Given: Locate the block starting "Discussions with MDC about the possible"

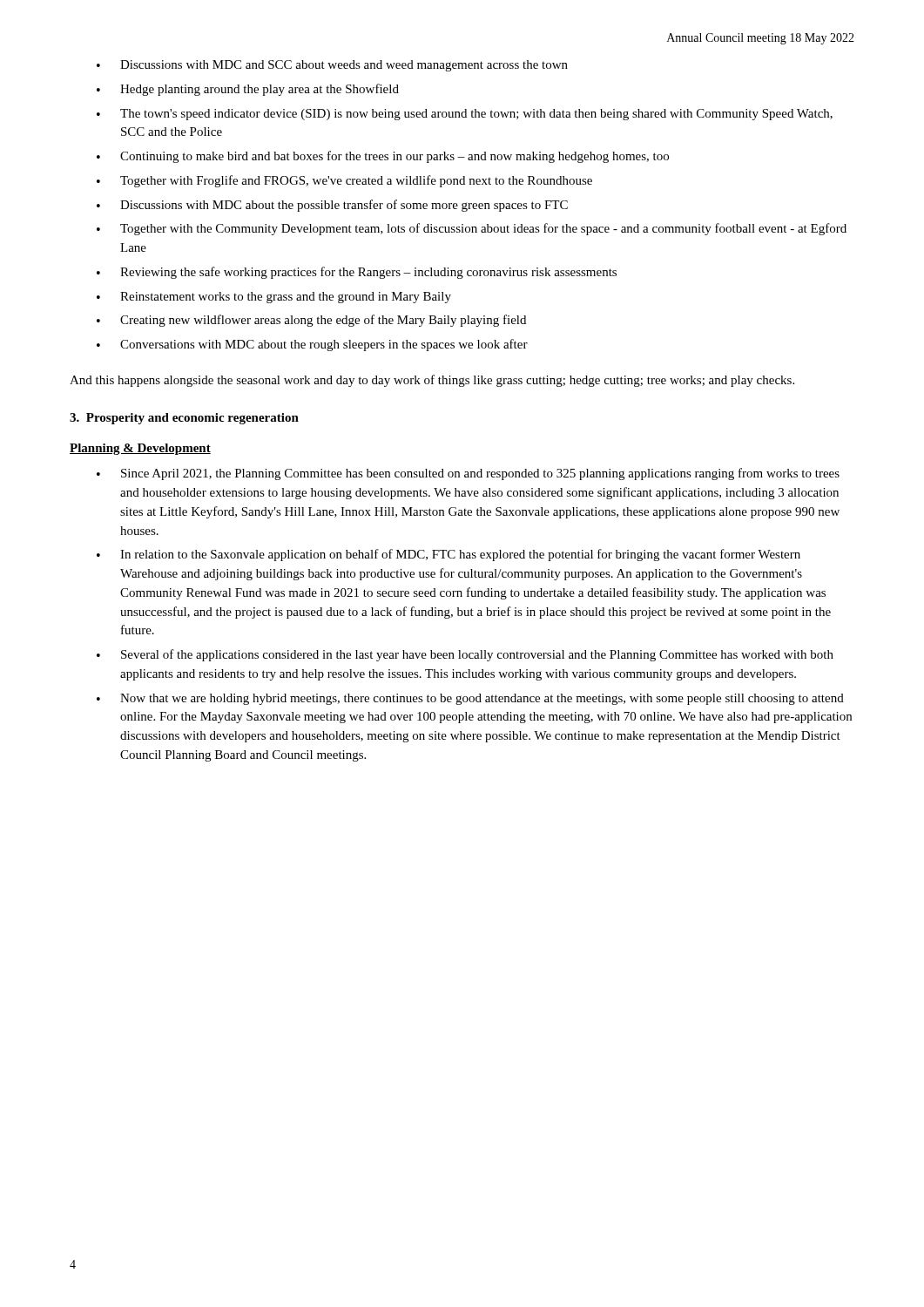Looking at the screenshot, I should pos(344,204).
